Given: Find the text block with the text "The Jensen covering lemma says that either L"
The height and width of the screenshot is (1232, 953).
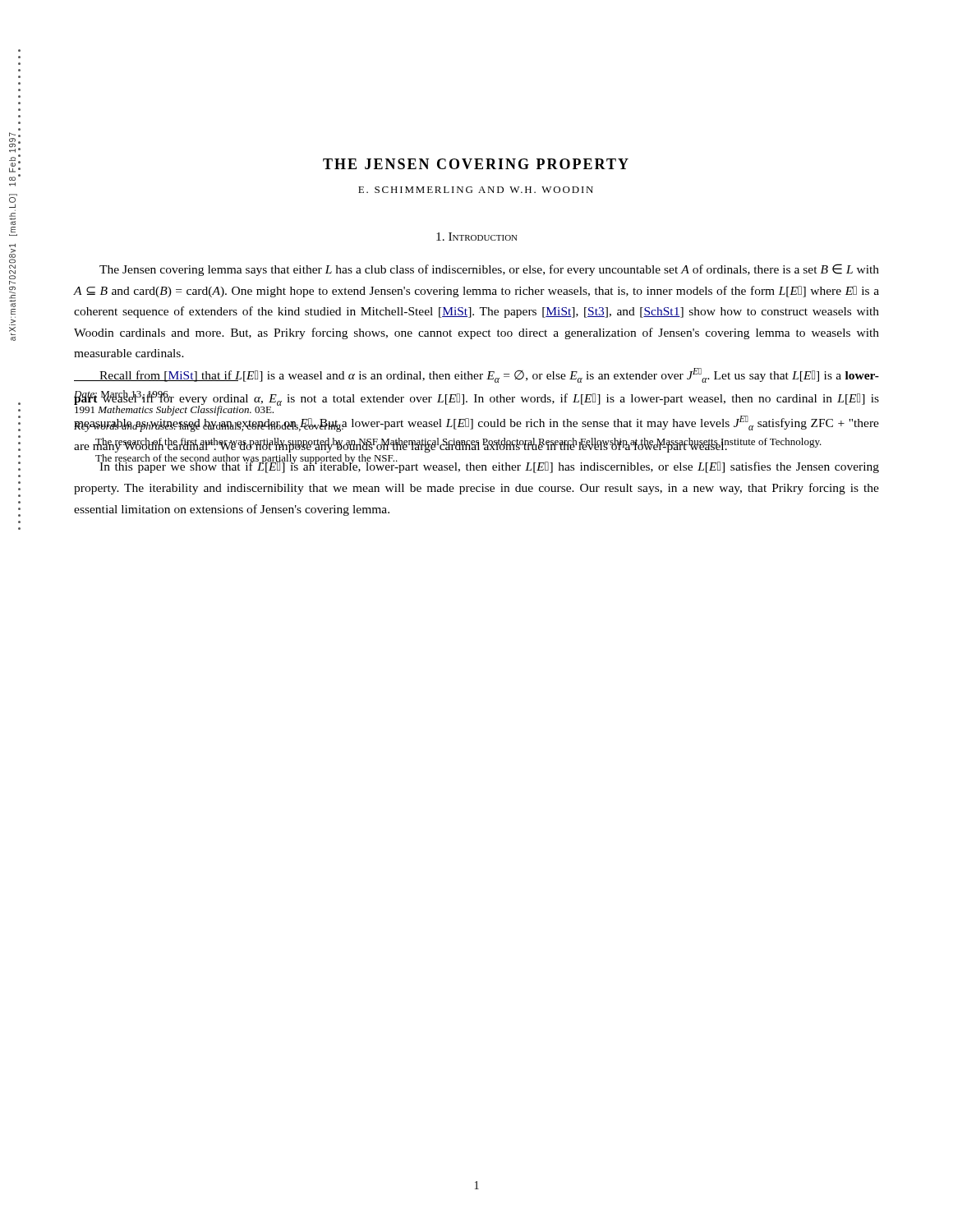Looking at the screenshot, I should 476,311.
